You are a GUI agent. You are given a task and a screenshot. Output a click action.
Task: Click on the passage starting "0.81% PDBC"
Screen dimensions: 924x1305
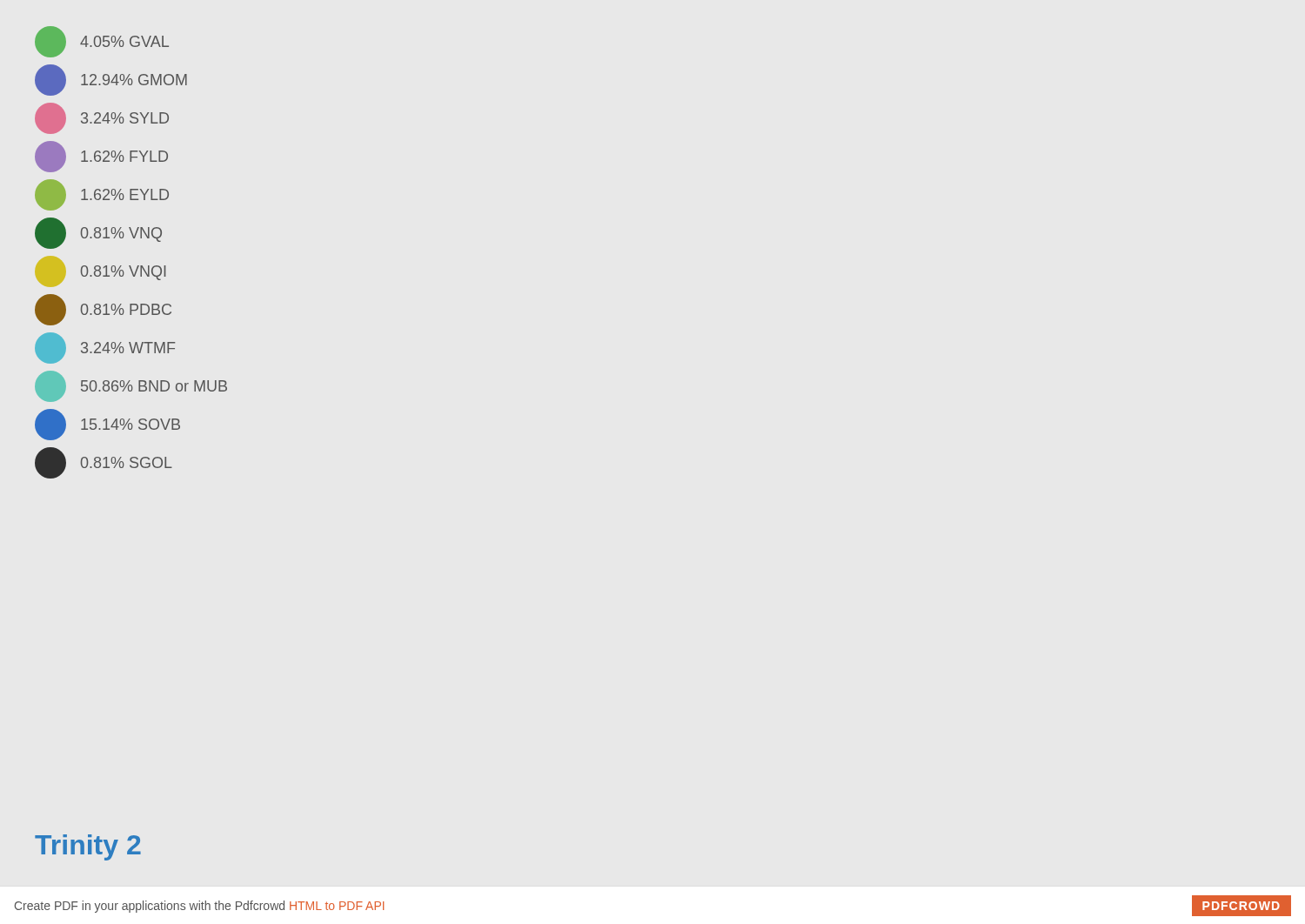point(104,310)
